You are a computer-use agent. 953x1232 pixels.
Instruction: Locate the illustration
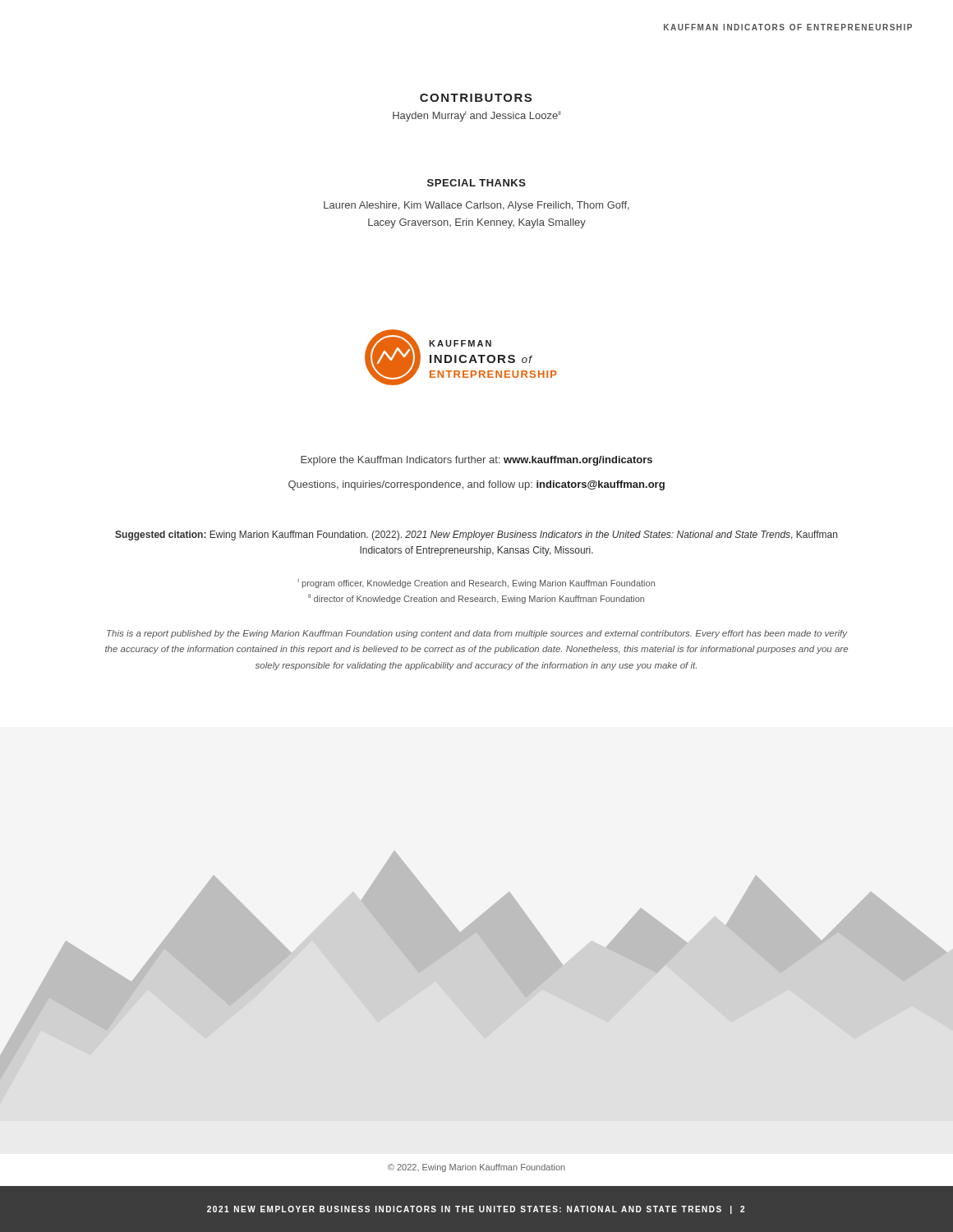[x=476, y=940]
